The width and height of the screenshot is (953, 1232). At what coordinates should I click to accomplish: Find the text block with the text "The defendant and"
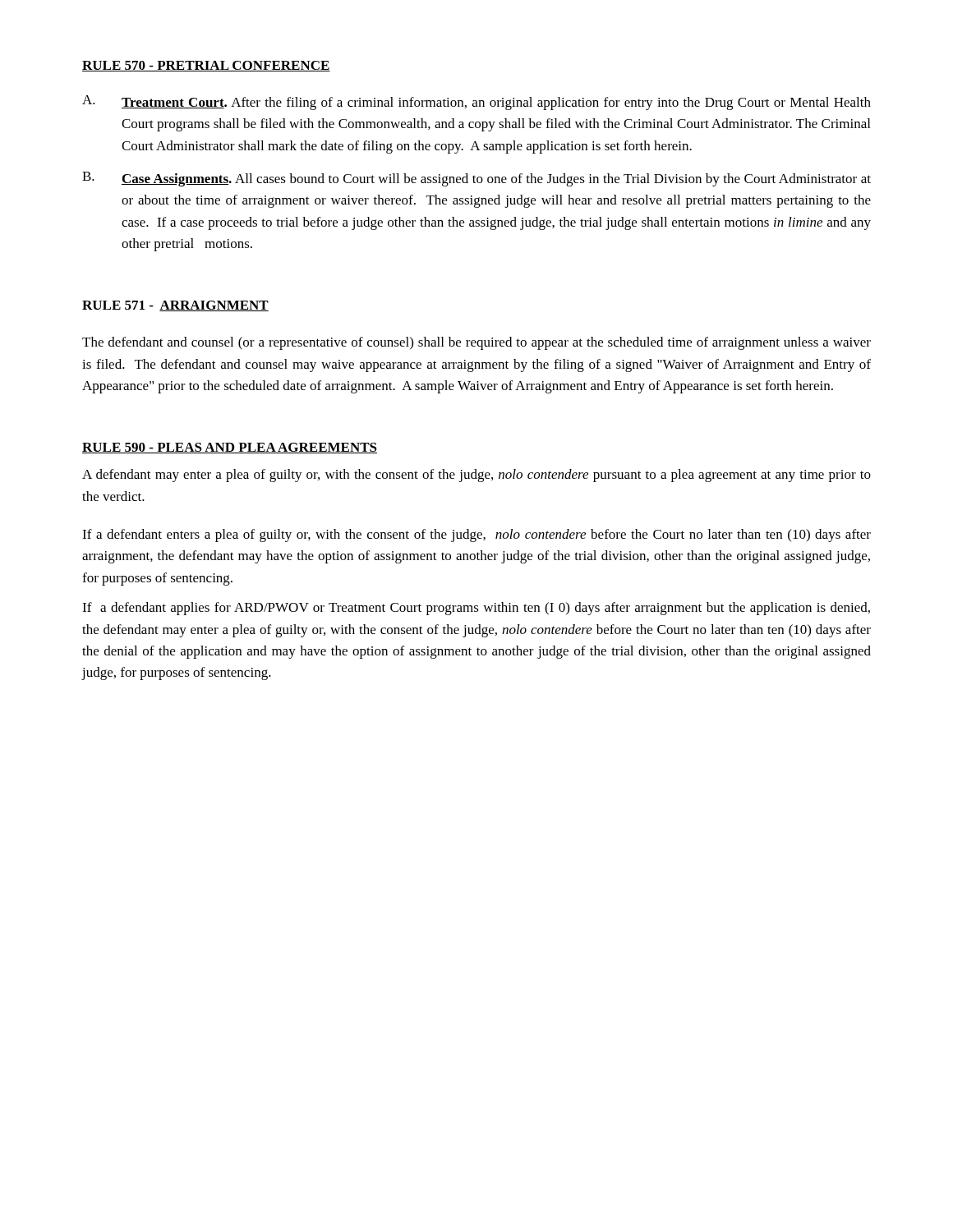click(x=476, y=364)
